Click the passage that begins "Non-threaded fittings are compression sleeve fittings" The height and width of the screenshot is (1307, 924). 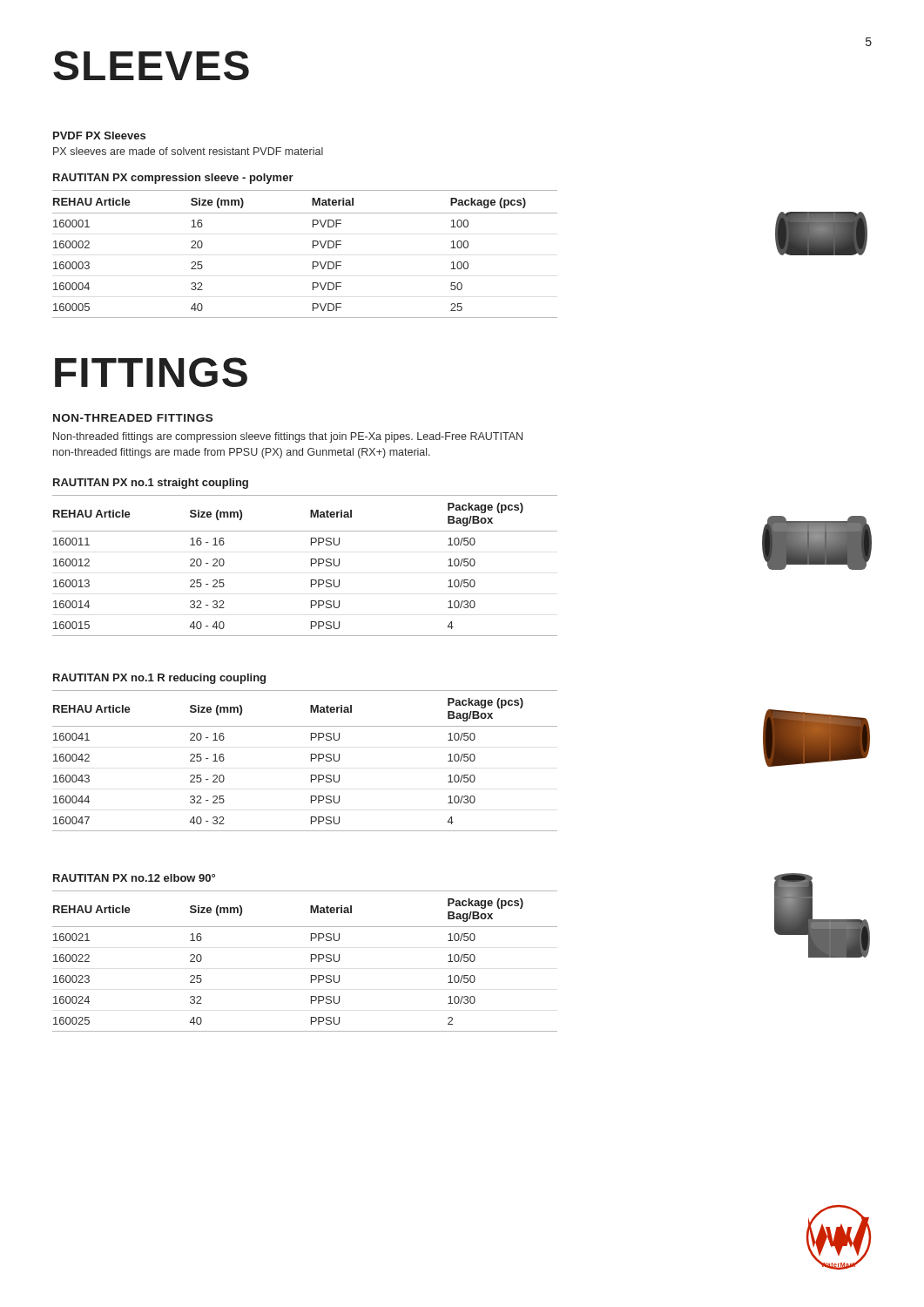click(288, 444)
